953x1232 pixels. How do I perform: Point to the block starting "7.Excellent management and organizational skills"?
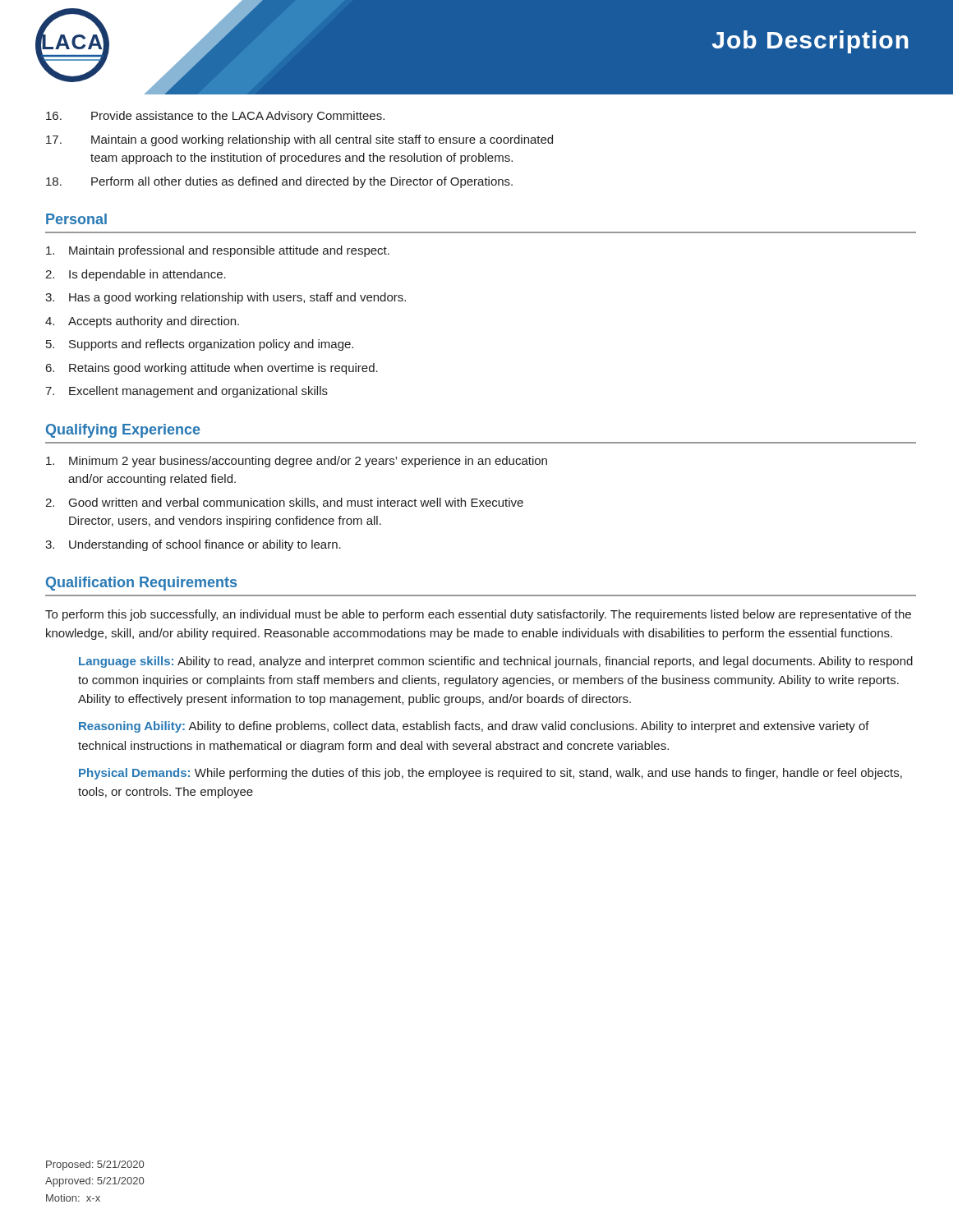tap(186, 392)
